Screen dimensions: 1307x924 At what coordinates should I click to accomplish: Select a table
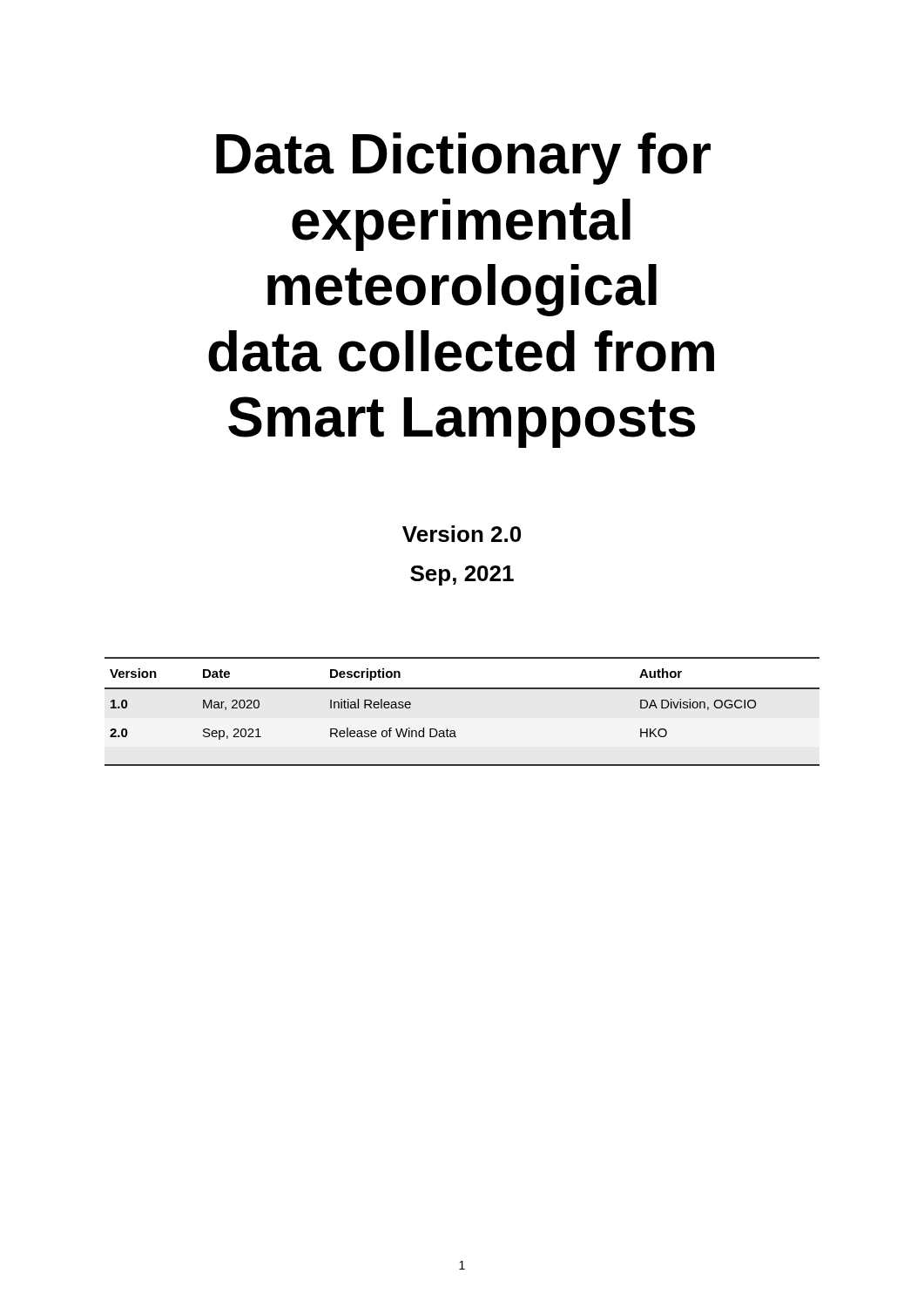click(462, 711)
